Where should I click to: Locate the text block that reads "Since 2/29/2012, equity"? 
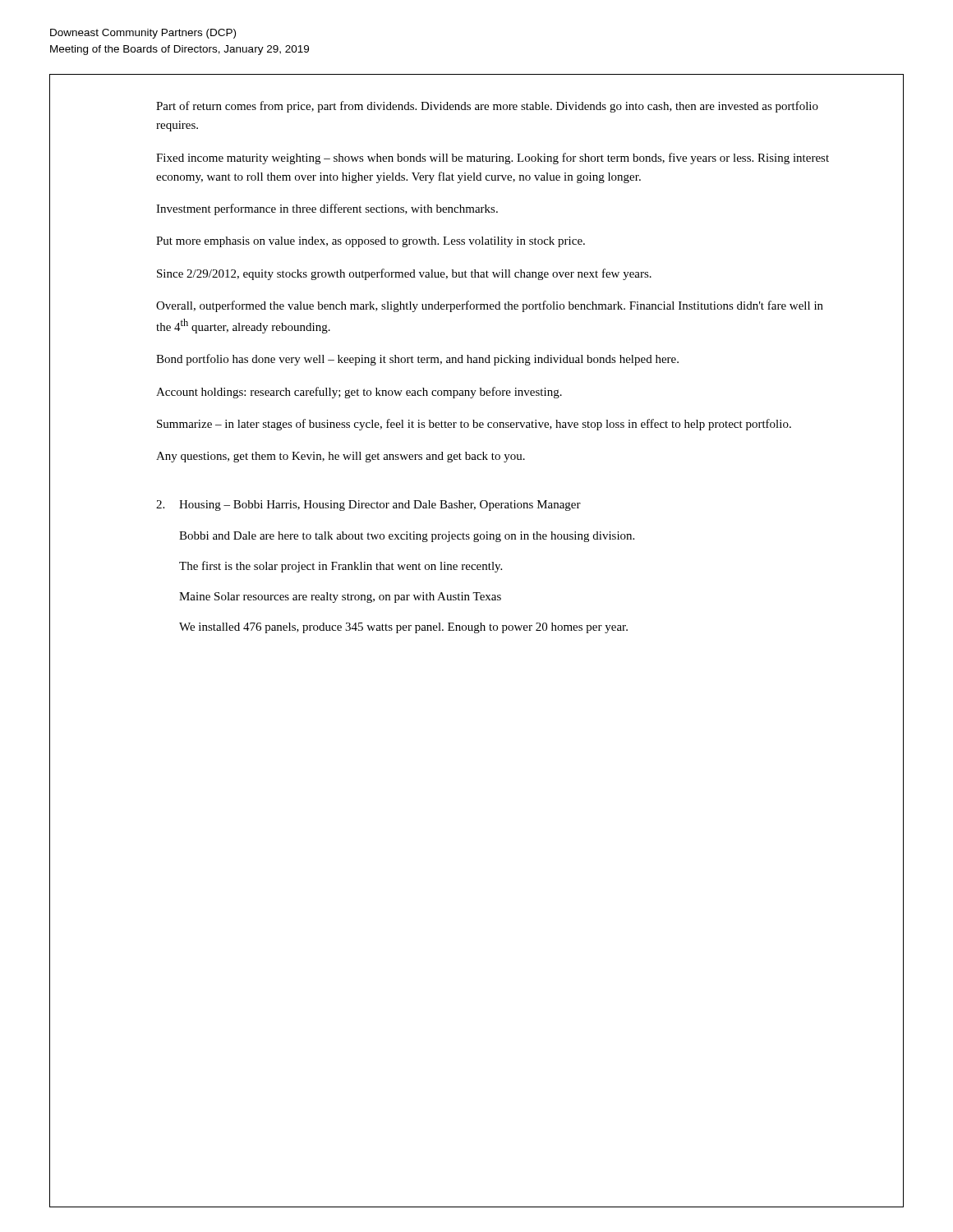404,273
